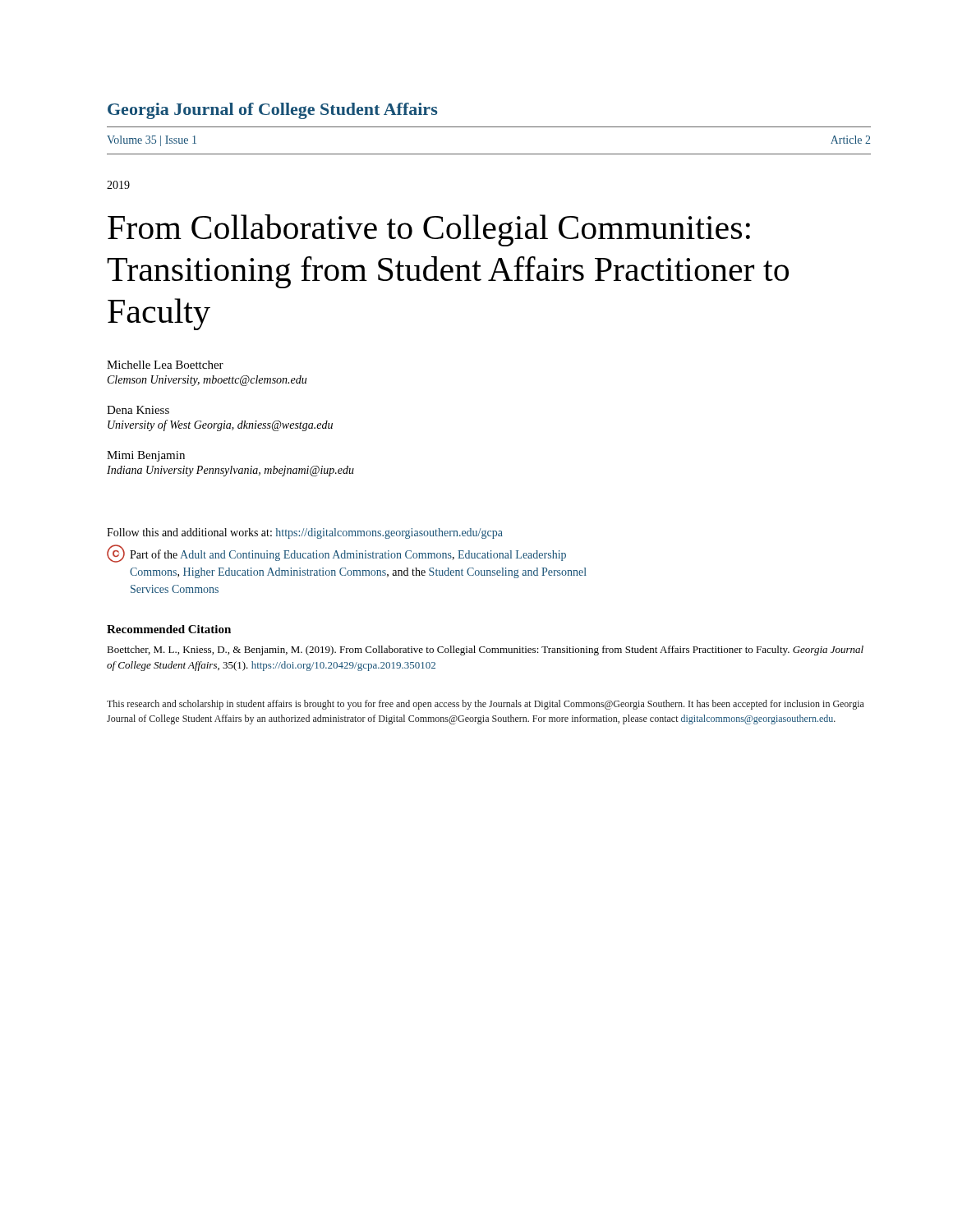Point to the text starting "Mimi Benjamin Indiana University"

(146, 456)
